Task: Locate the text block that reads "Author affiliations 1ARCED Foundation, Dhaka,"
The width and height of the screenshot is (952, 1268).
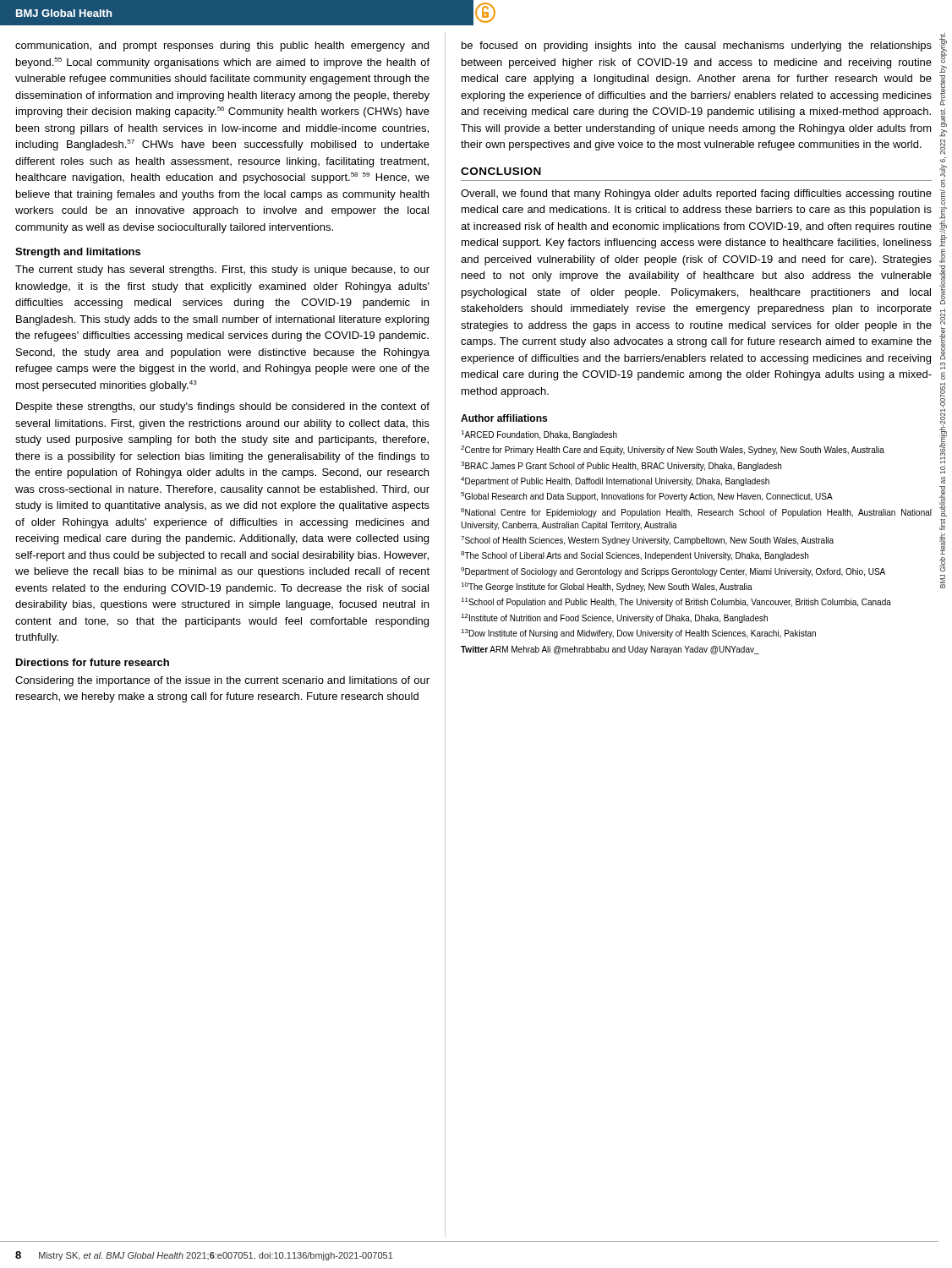Action: pyautogui.click(x=696, y=534)
